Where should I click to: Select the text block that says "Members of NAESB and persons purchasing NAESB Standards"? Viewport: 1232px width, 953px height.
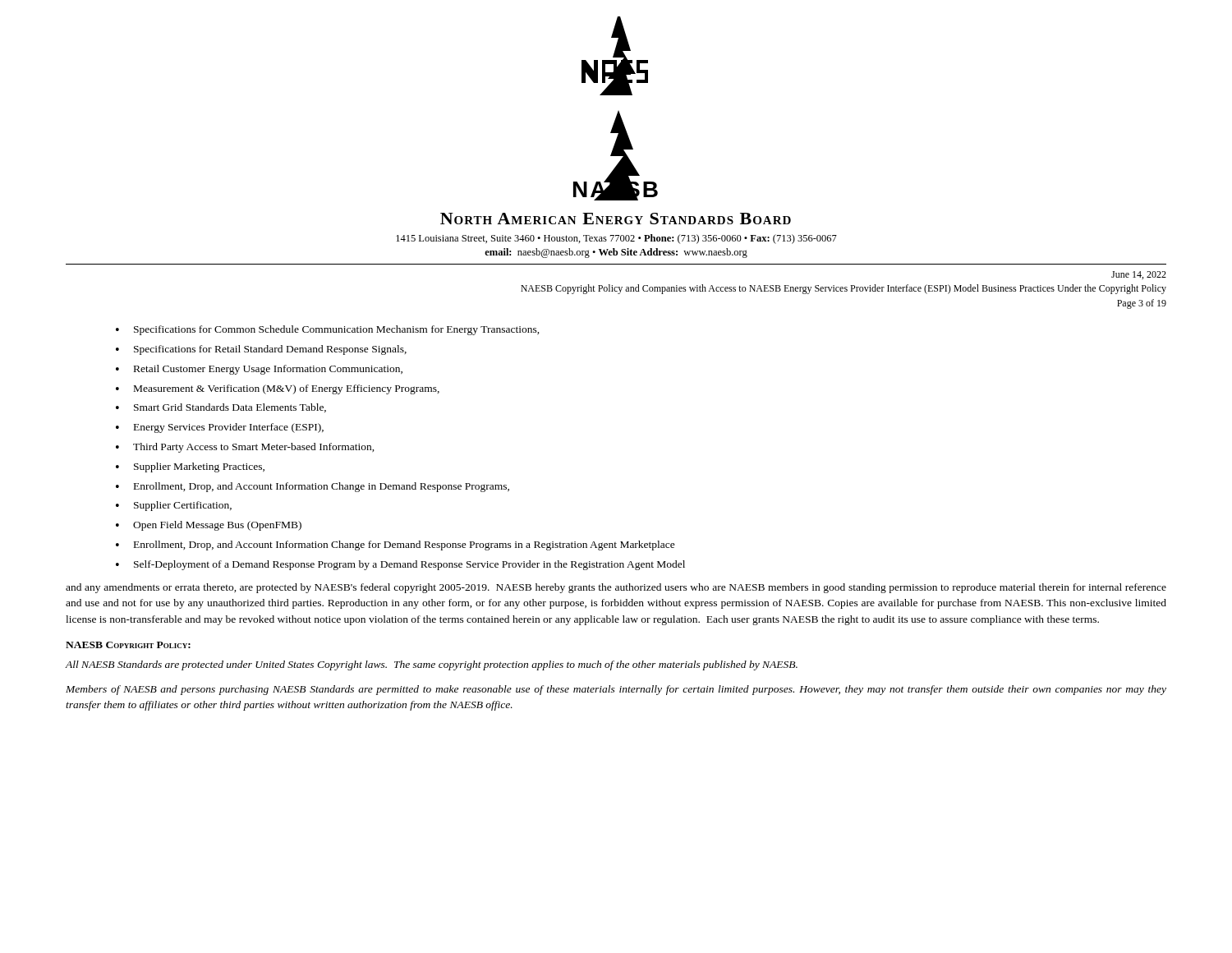(616, 697)
